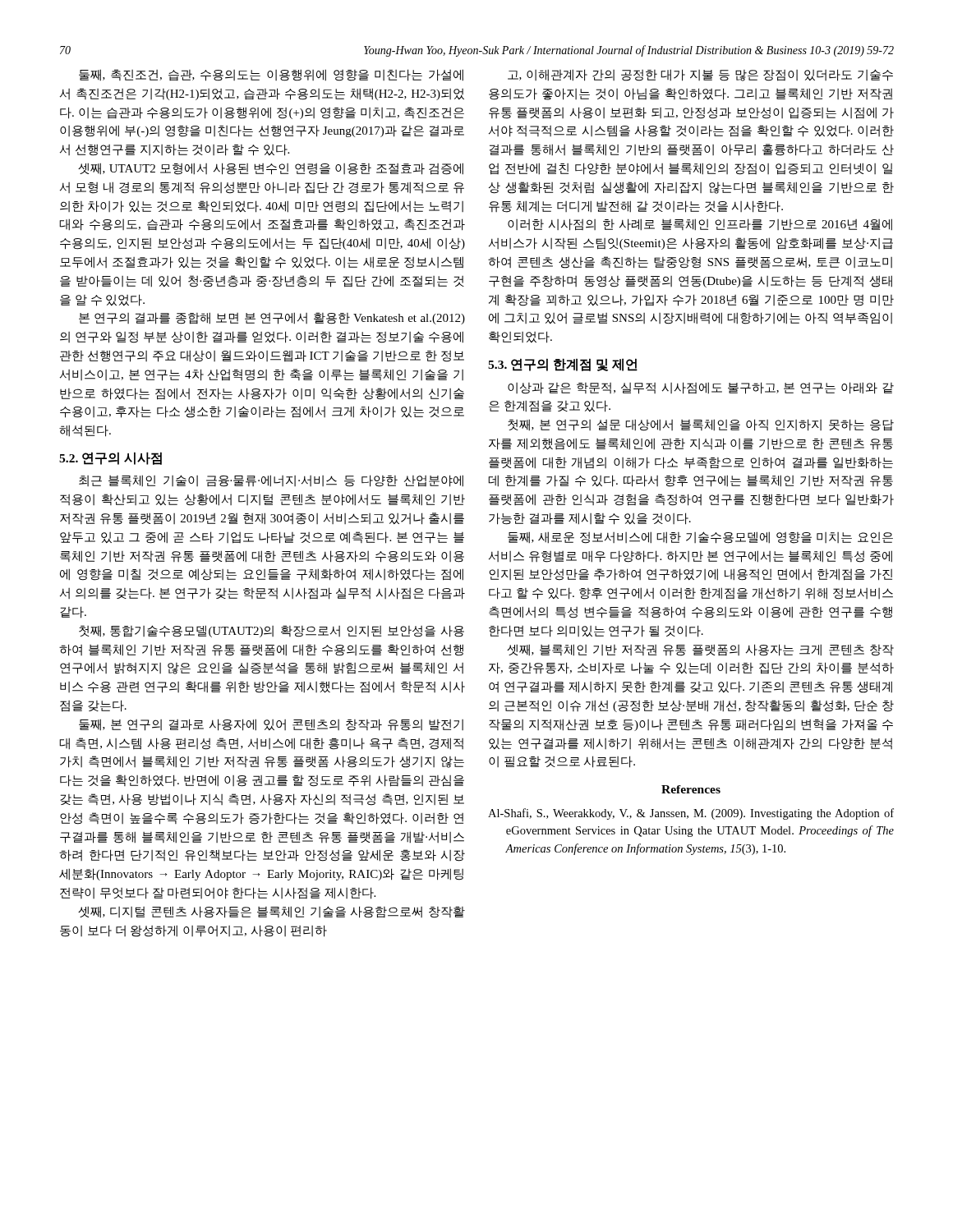Navigate to the block starting "둘째, 촉진조건, 습관, 수용의도는 이용행위에 영향을 미친다는"

tap(262, 112)
